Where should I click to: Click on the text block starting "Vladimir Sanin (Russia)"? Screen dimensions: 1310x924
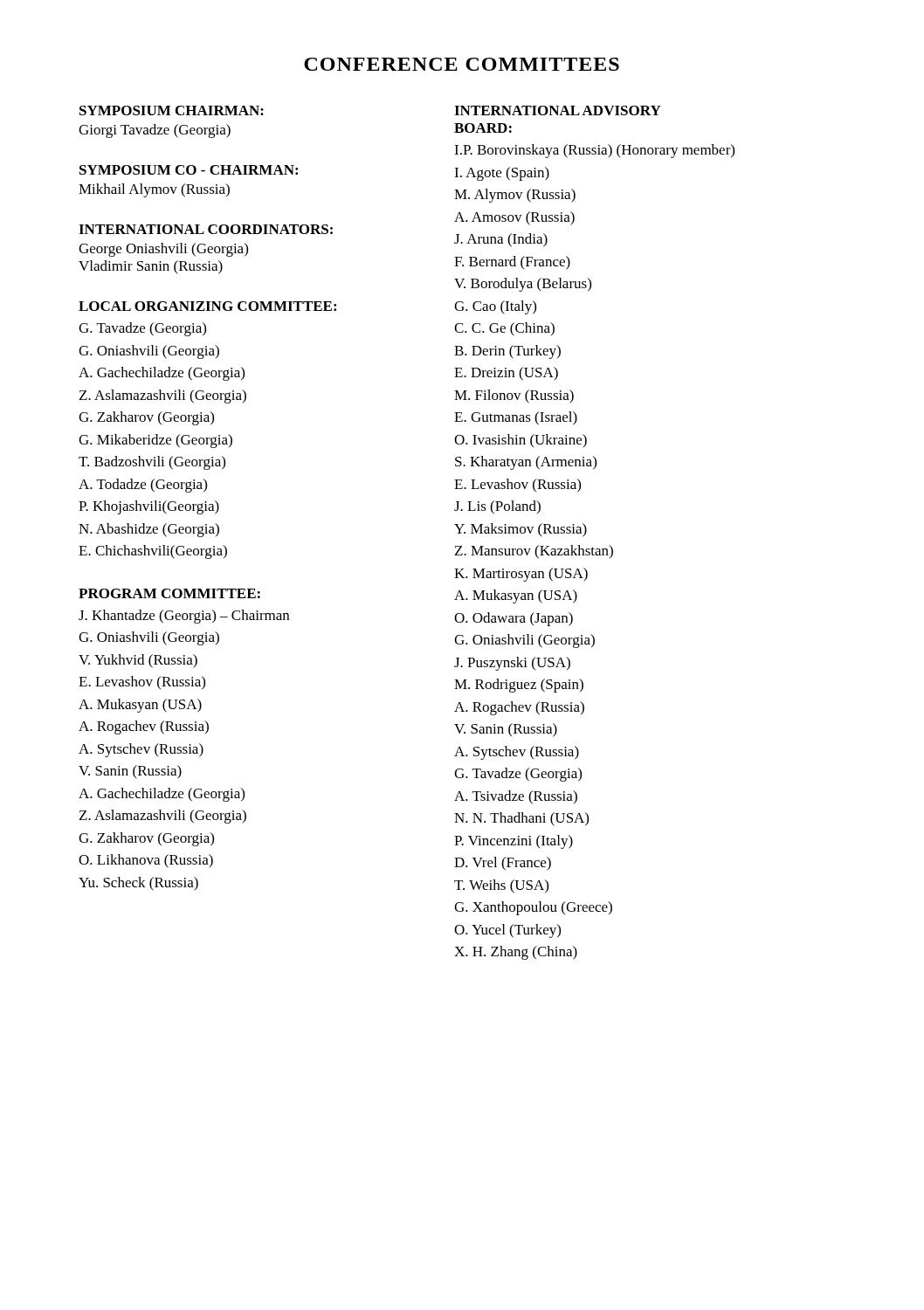(x=151, y=266)
